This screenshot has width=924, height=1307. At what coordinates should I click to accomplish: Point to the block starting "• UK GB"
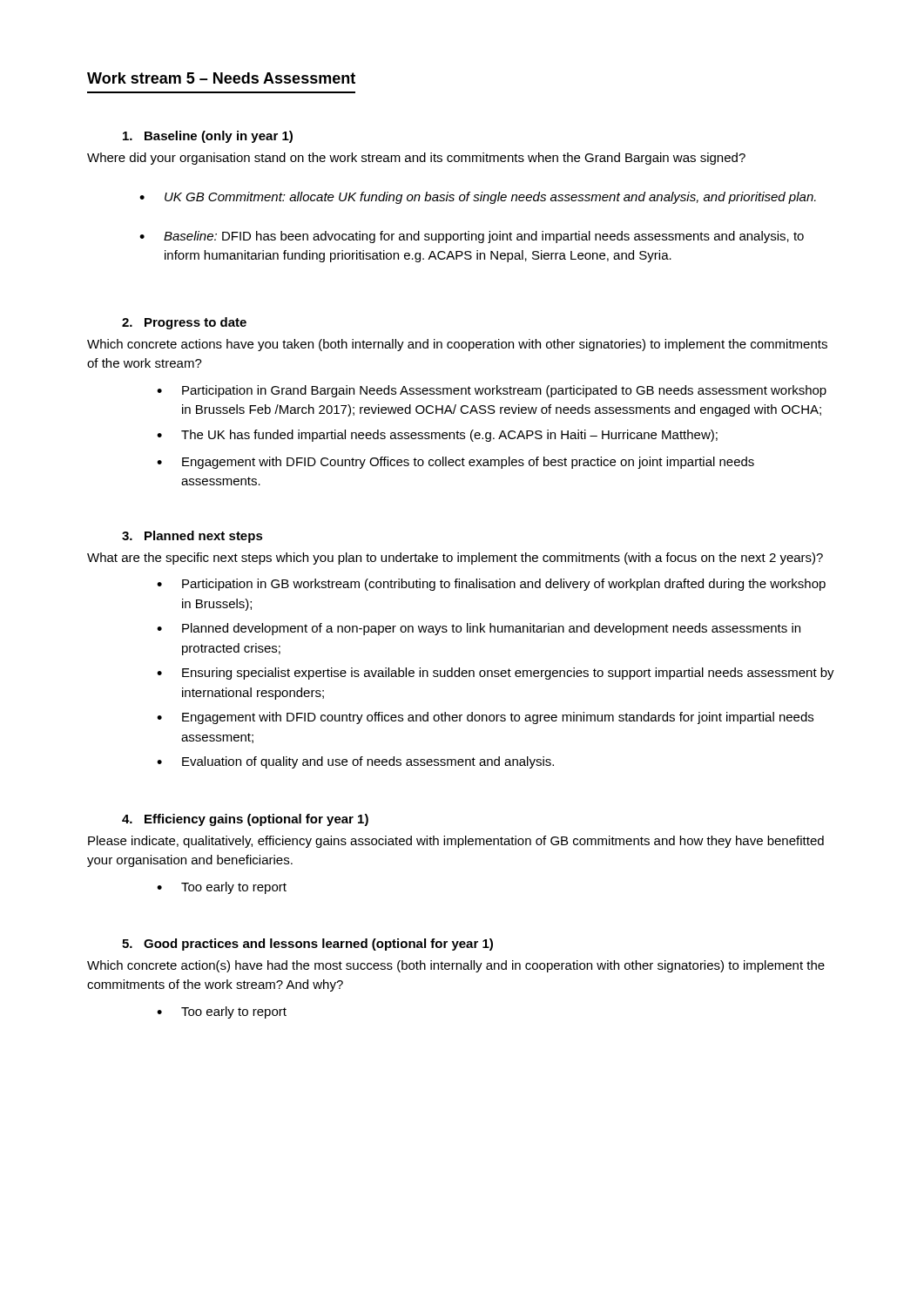478,198
